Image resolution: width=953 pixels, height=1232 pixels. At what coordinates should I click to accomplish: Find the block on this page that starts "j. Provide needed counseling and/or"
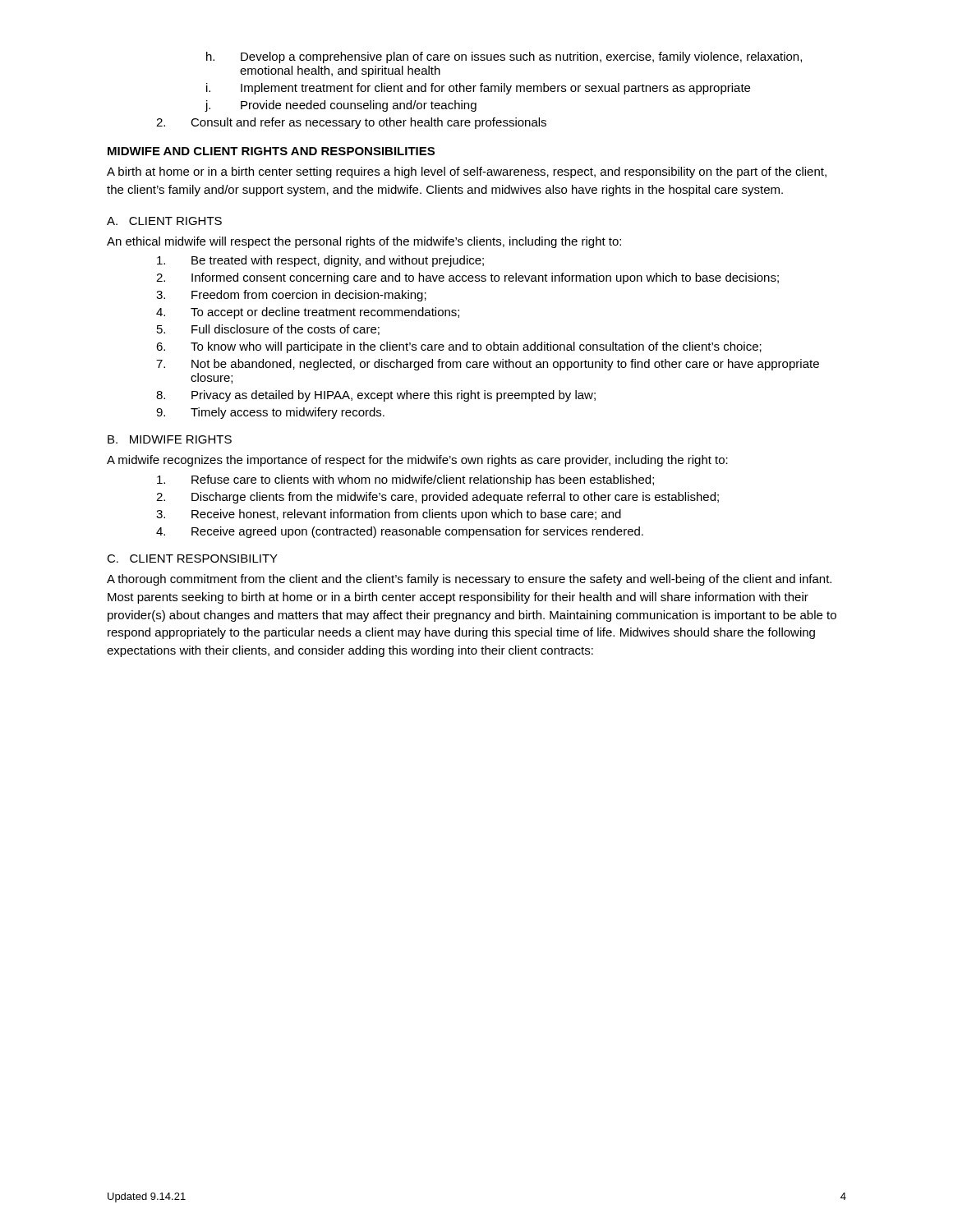click(341, 106)
